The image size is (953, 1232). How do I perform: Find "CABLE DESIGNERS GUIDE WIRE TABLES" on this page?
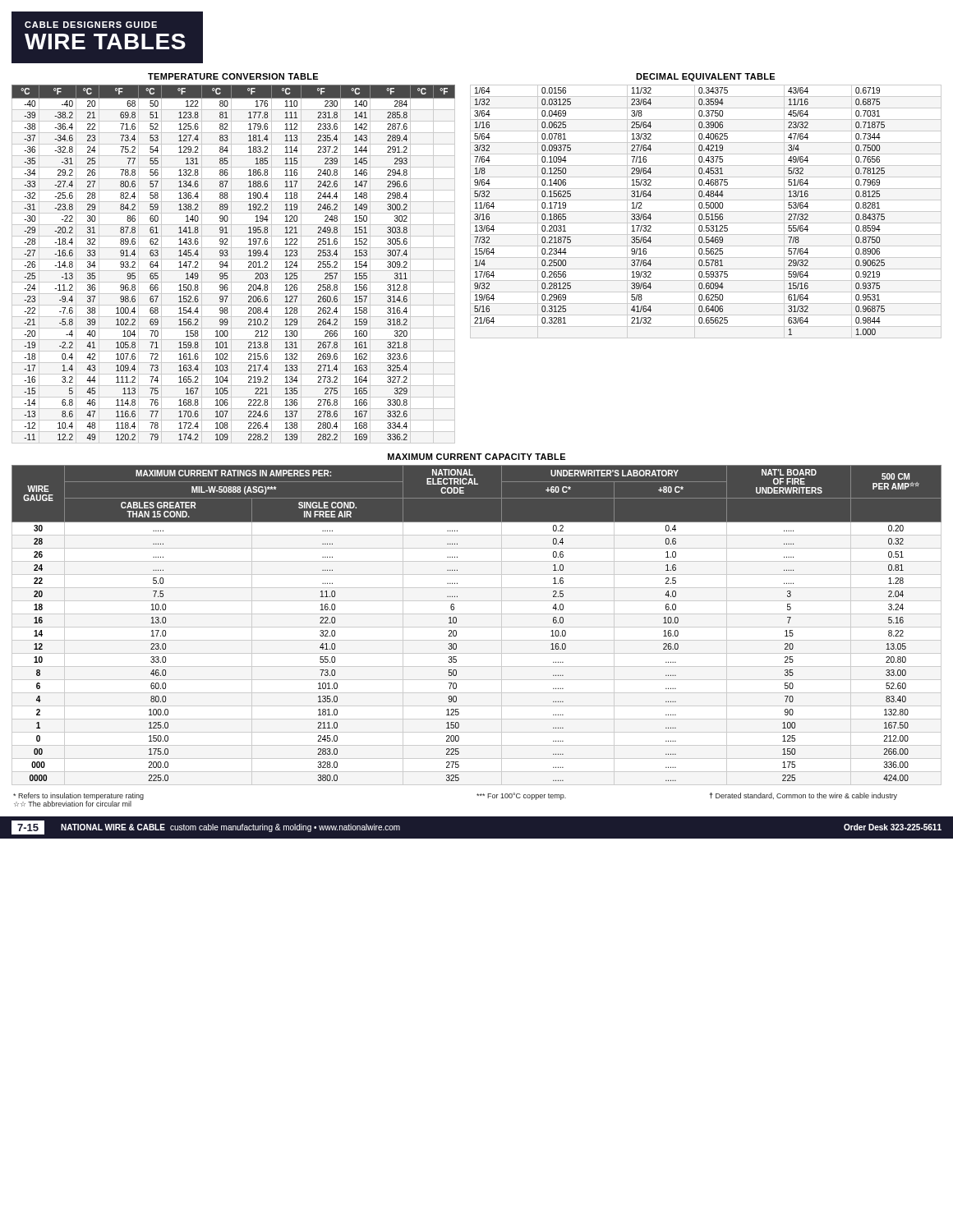(x=106, y=37)
